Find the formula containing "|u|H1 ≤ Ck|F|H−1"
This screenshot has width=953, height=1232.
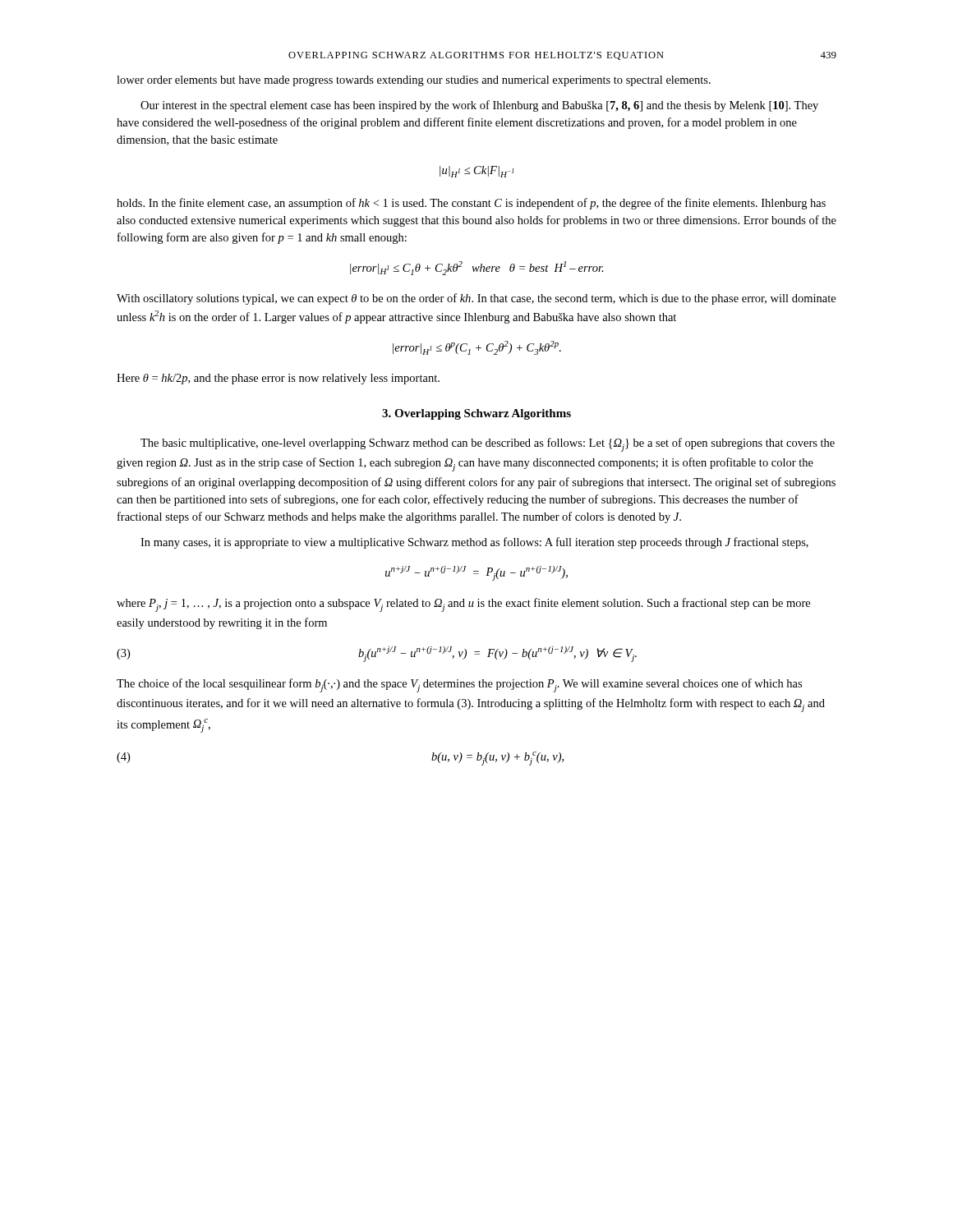click(x=476, y=171)
